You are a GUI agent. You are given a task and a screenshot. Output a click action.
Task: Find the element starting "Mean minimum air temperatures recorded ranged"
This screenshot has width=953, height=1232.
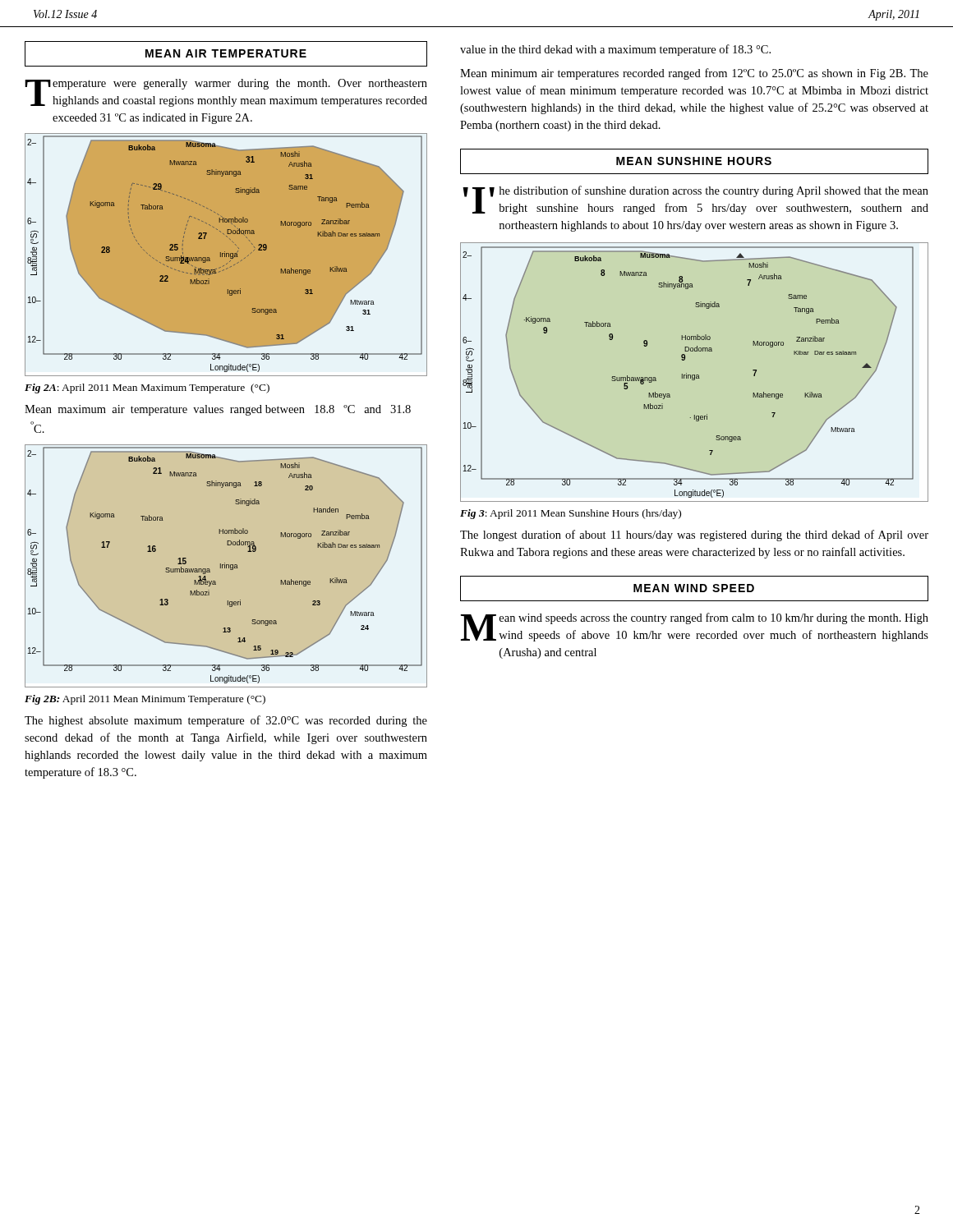click(x=694, y=99)
